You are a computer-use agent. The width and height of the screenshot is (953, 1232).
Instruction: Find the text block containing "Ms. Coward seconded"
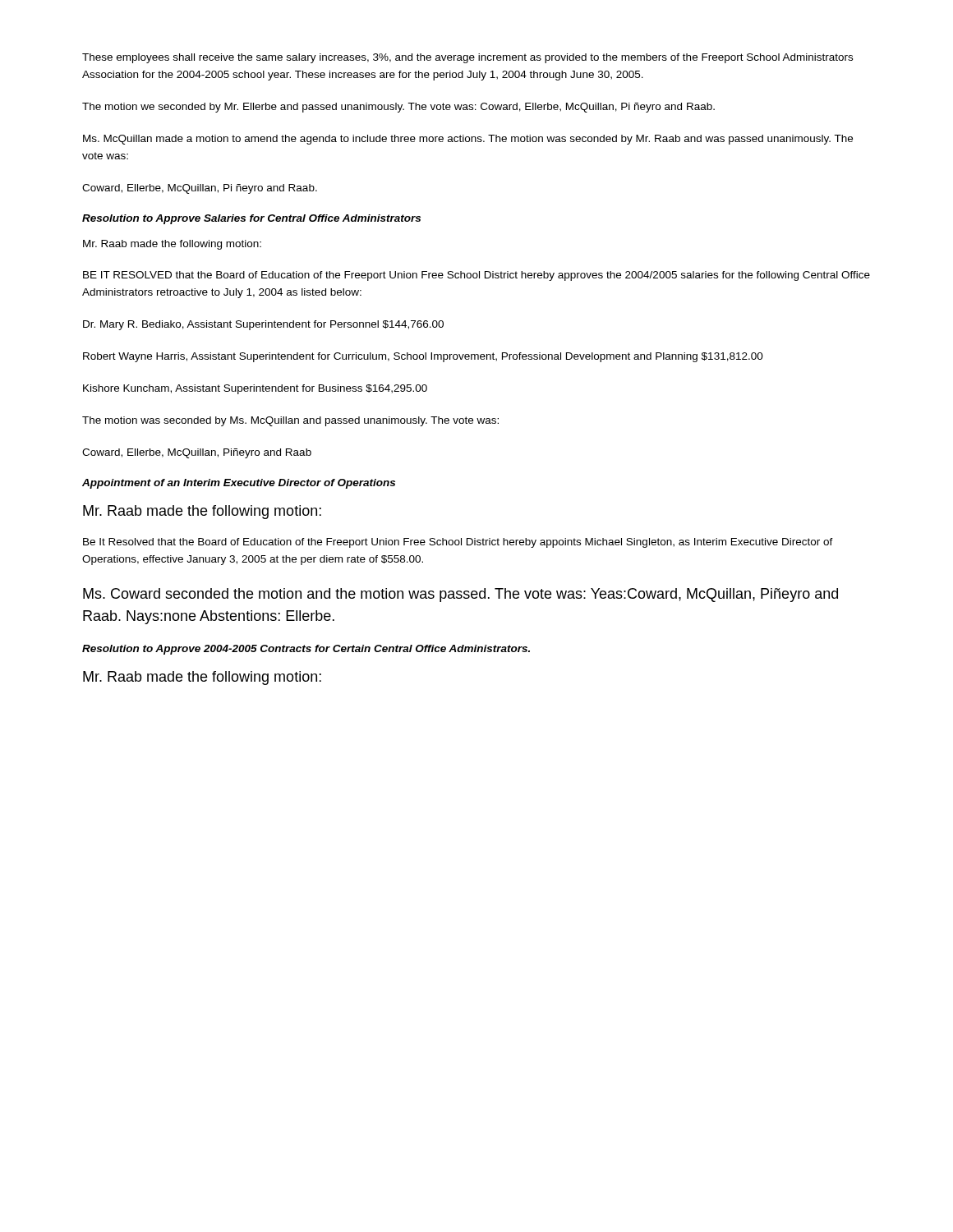coord(461,605)
